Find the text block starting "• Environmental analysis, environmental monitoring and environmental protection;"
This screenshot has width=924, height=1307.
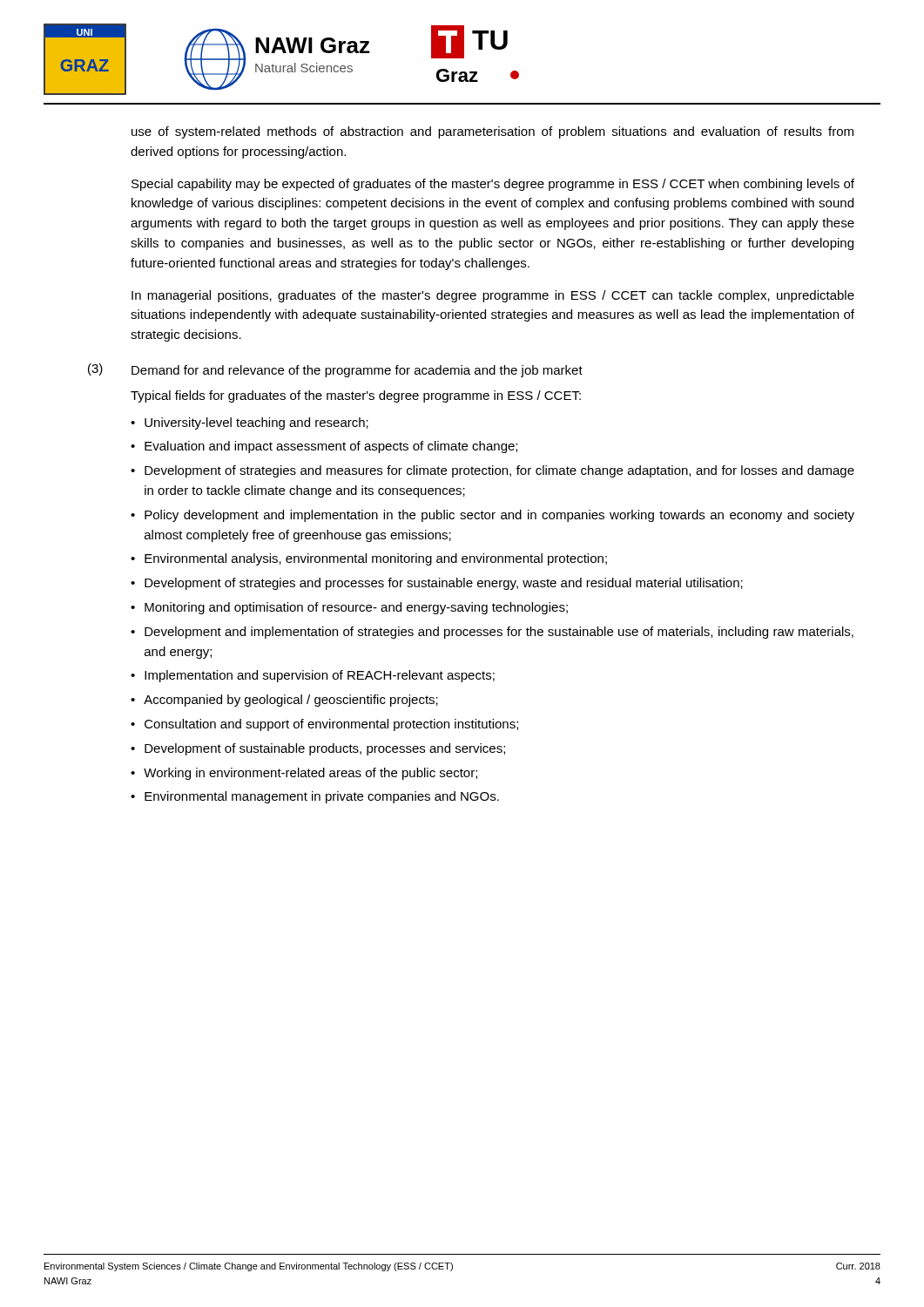pyautogui.click(x=369, y=559)
